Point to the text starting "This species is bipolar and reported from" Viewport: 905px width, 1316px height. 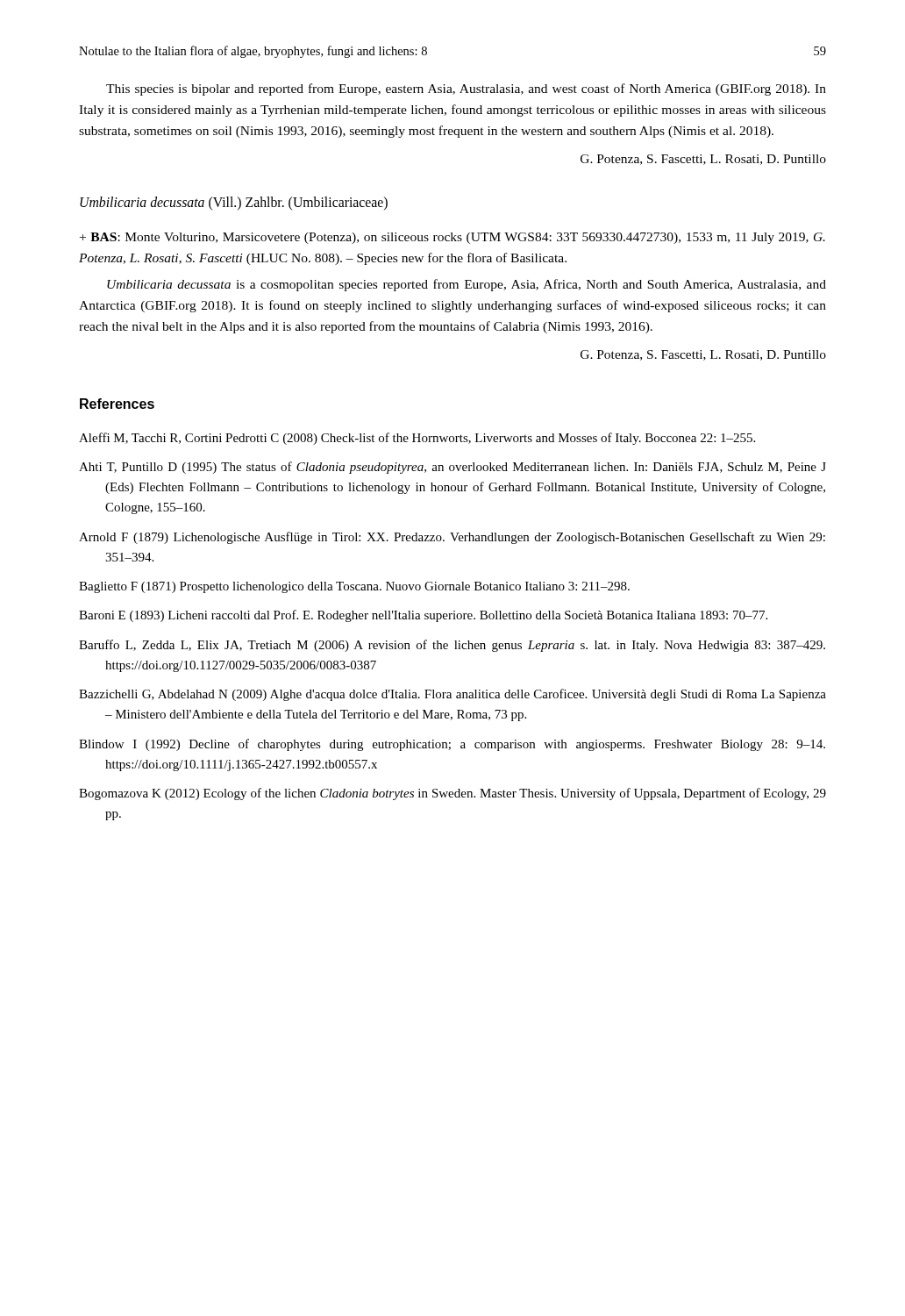tap(452, 109)
